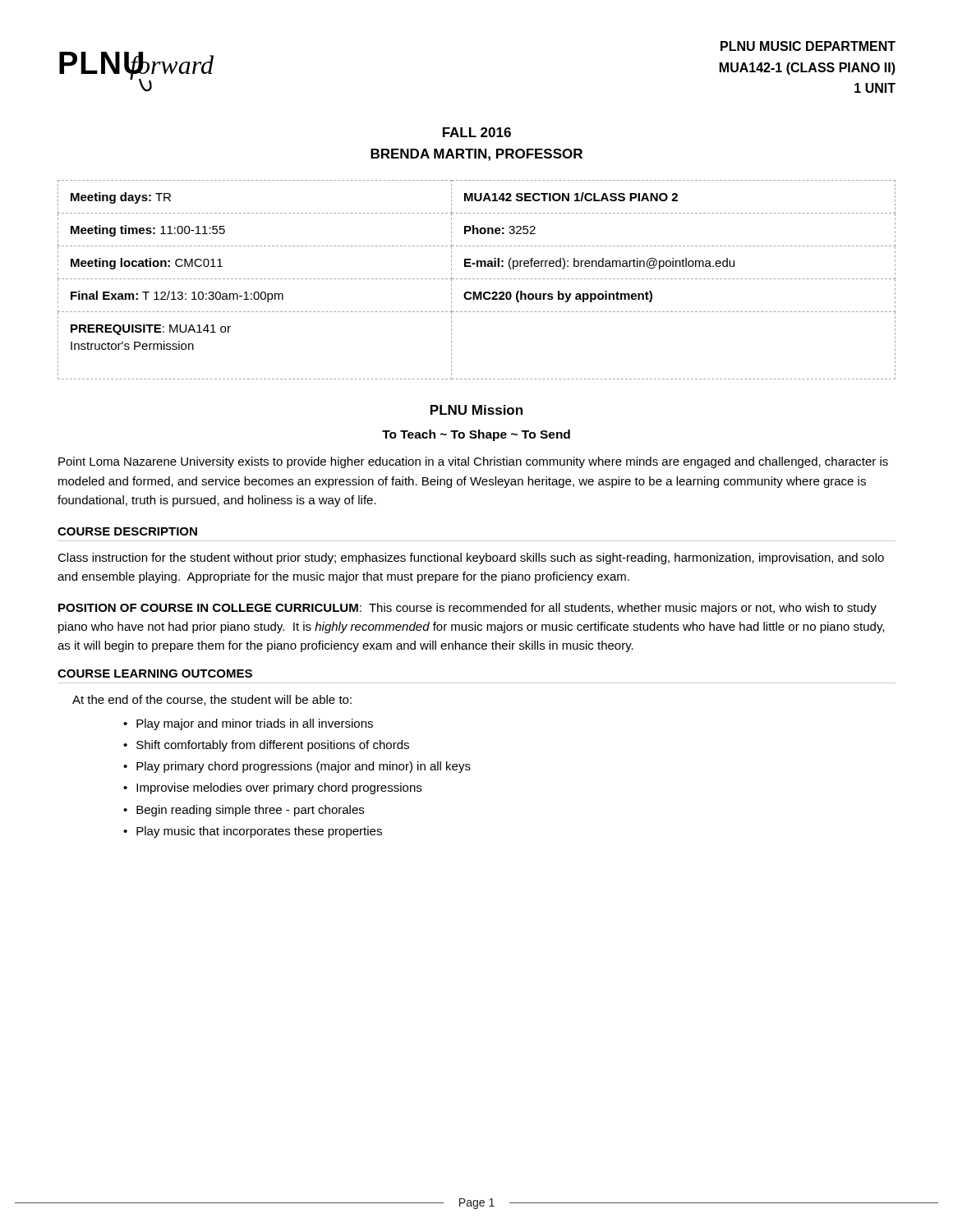
Task: Locate the section header that says "COURSE DESCRIPTION"
Action: click(128, 531)
